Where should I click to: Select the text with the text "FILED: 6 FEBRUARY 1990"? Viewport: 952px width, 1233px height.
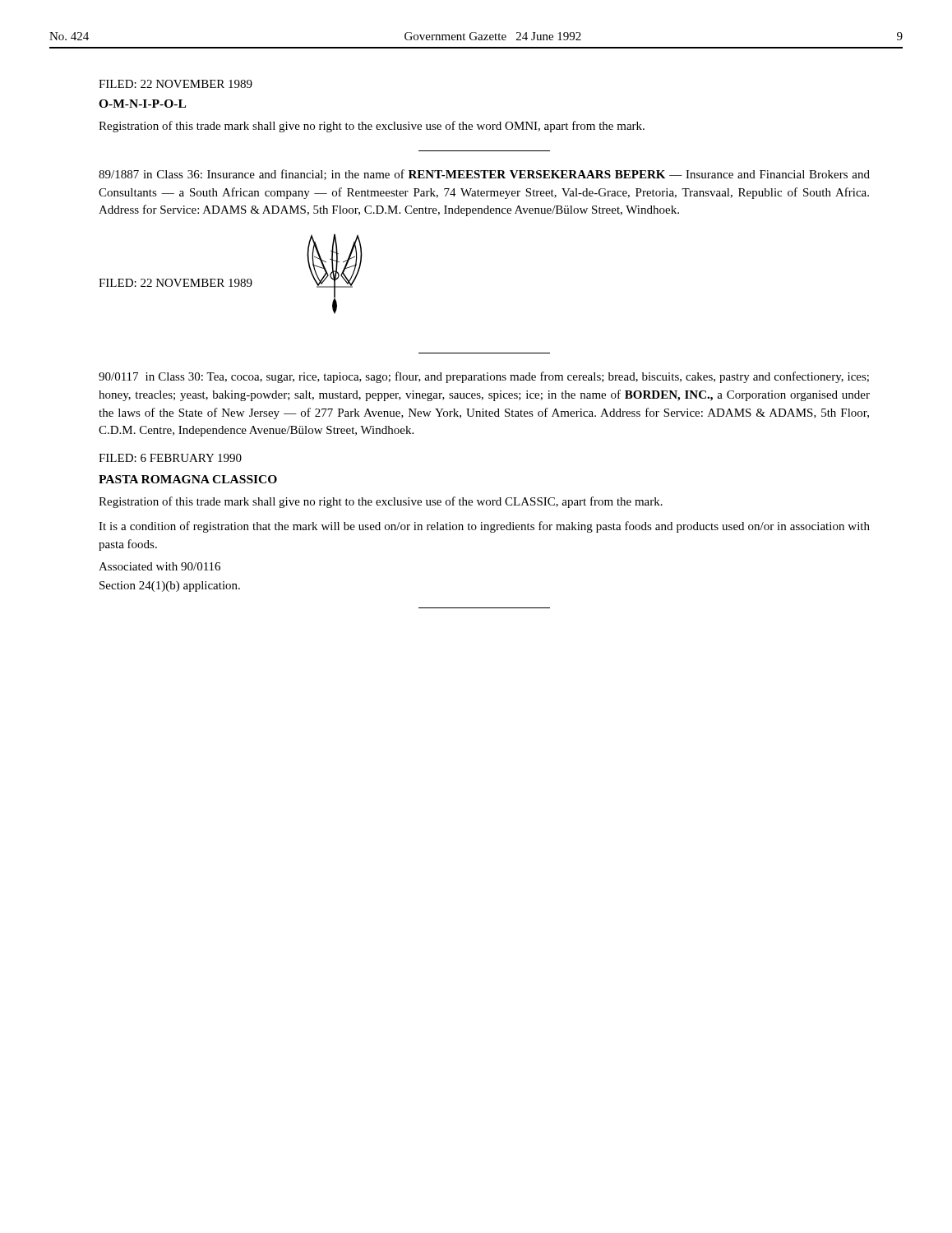click(170, 458)
